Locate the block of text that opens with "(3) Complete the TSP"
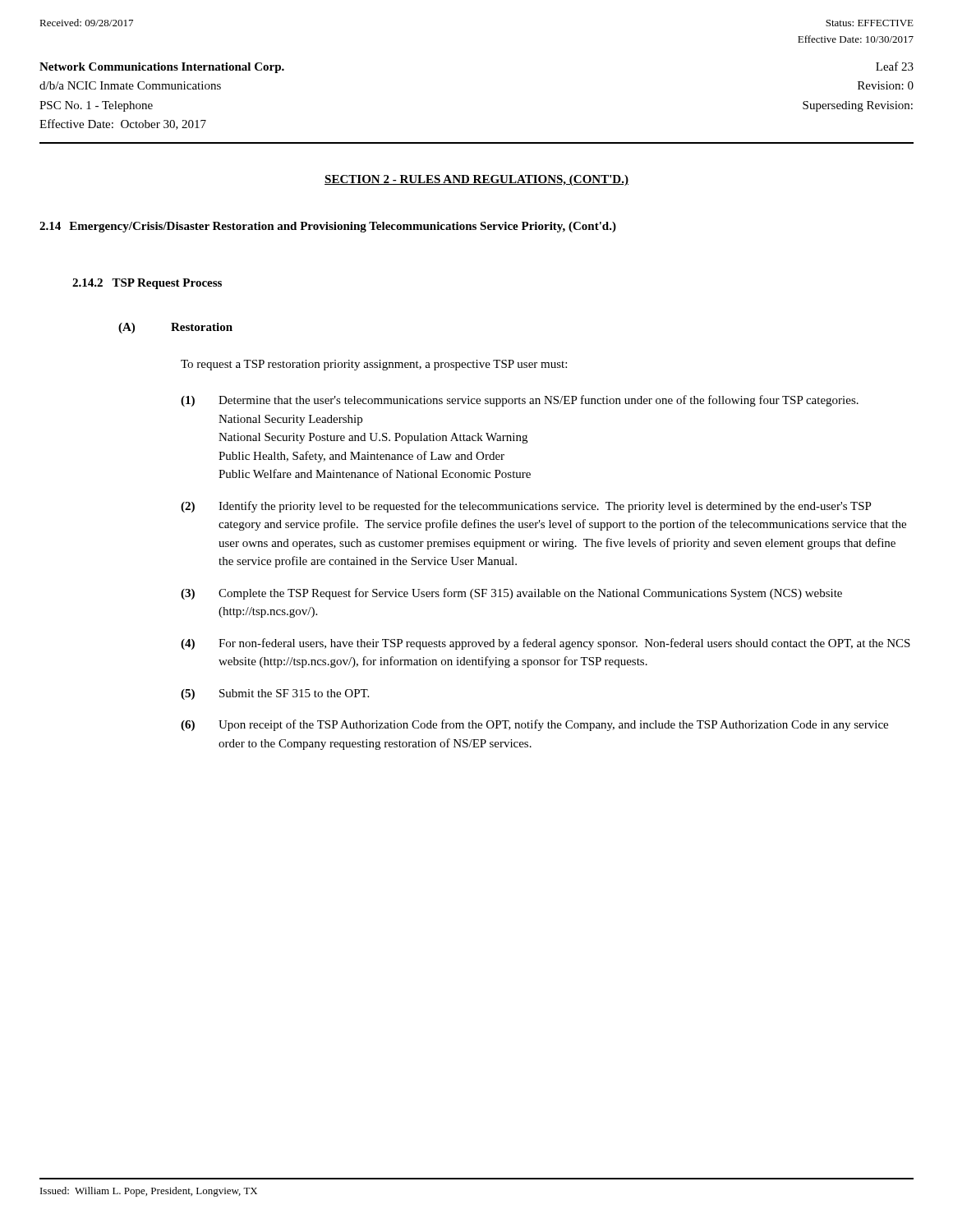953x1232 pixels. [547, 602]
